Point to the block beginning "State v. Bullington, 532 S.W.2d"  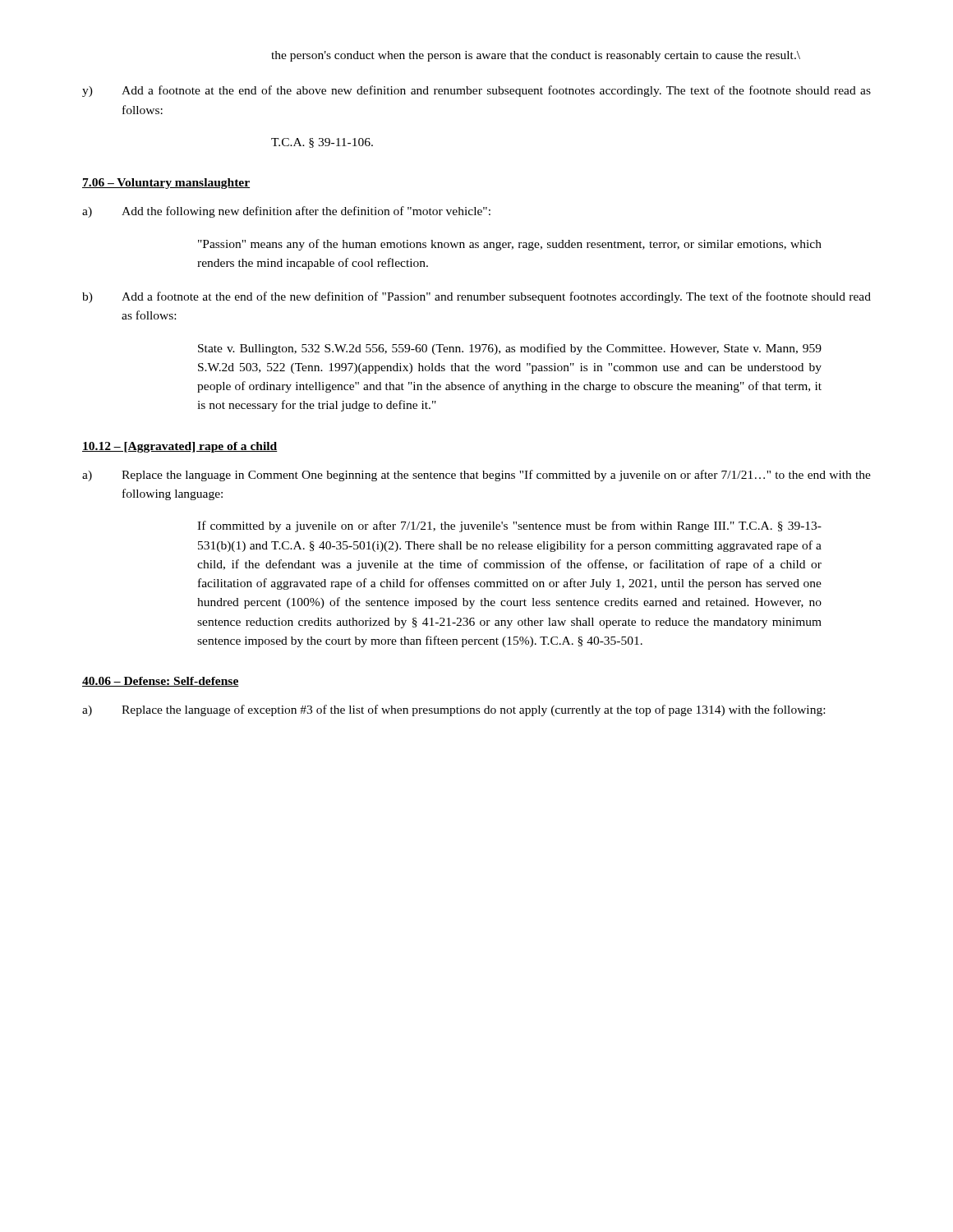point(509,376)
